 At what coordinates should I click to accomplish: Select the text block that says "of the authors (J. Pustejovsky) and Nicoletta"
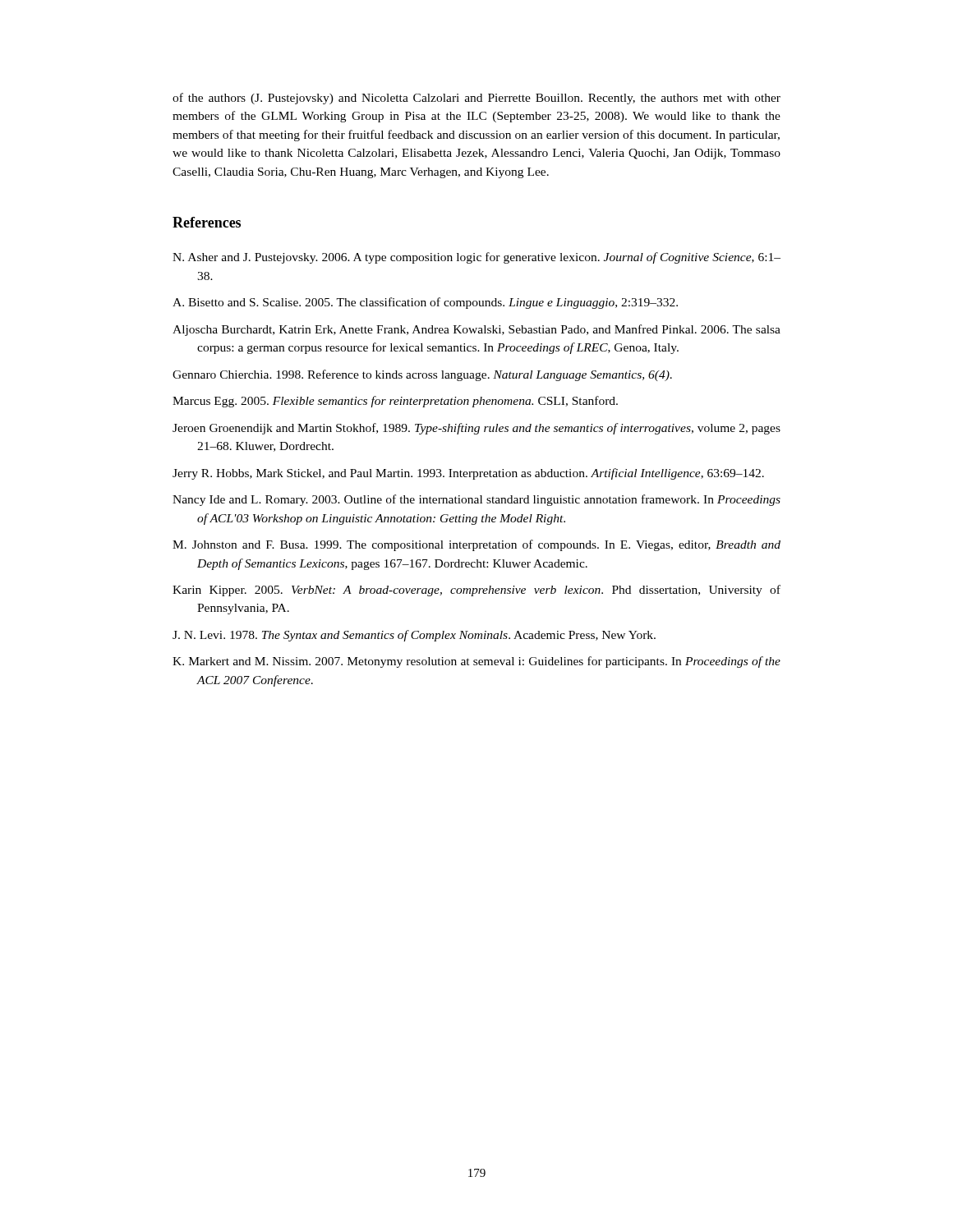pos(476,134)
